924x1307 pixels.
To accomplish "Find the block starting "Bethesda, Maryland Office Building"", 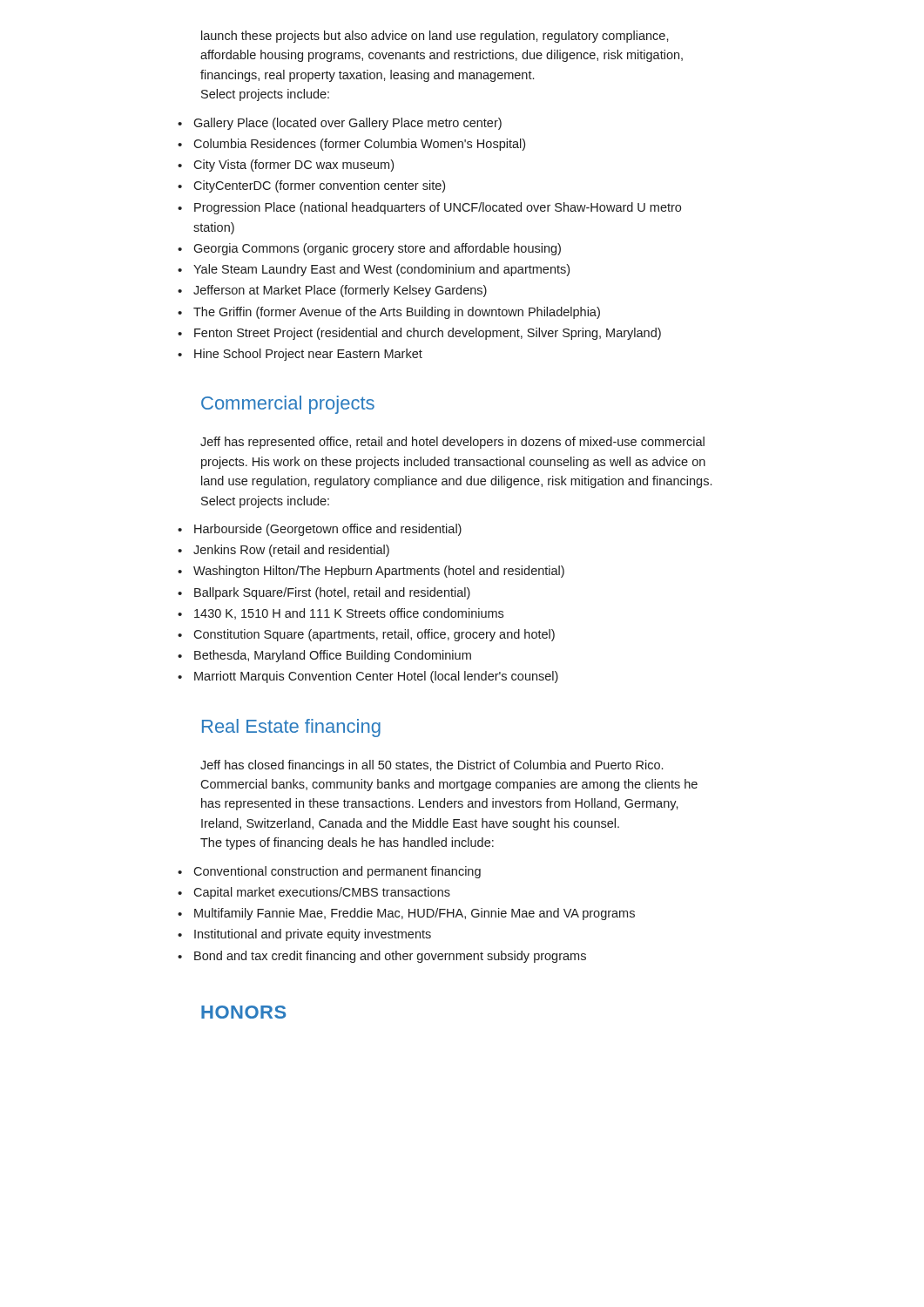I will click(333, 655).
